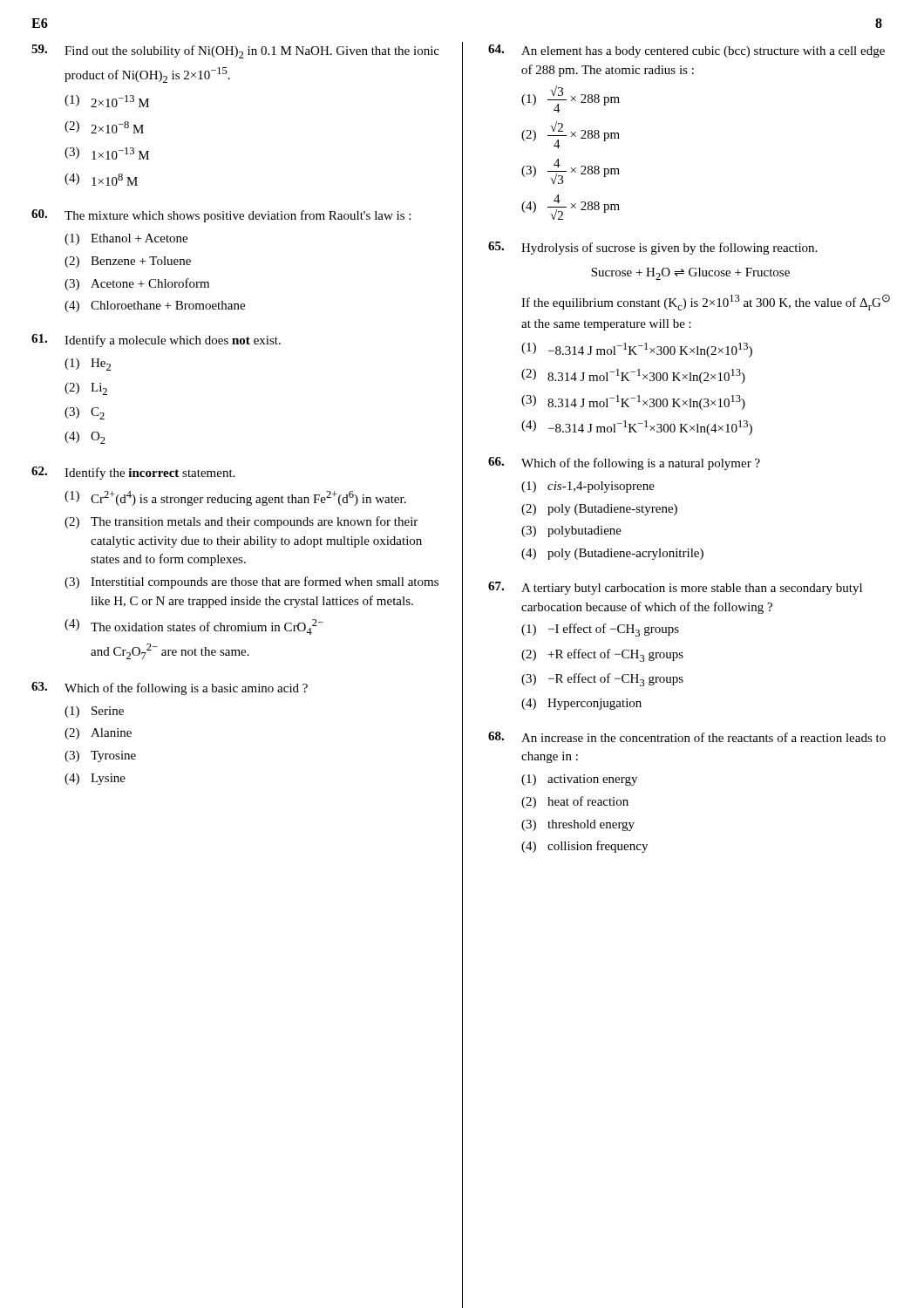Find the region starting "65. Hydrolysis of sucrose is"
Image resolution: width=924 pixels, height=1308 pixels.
[690, 339]
